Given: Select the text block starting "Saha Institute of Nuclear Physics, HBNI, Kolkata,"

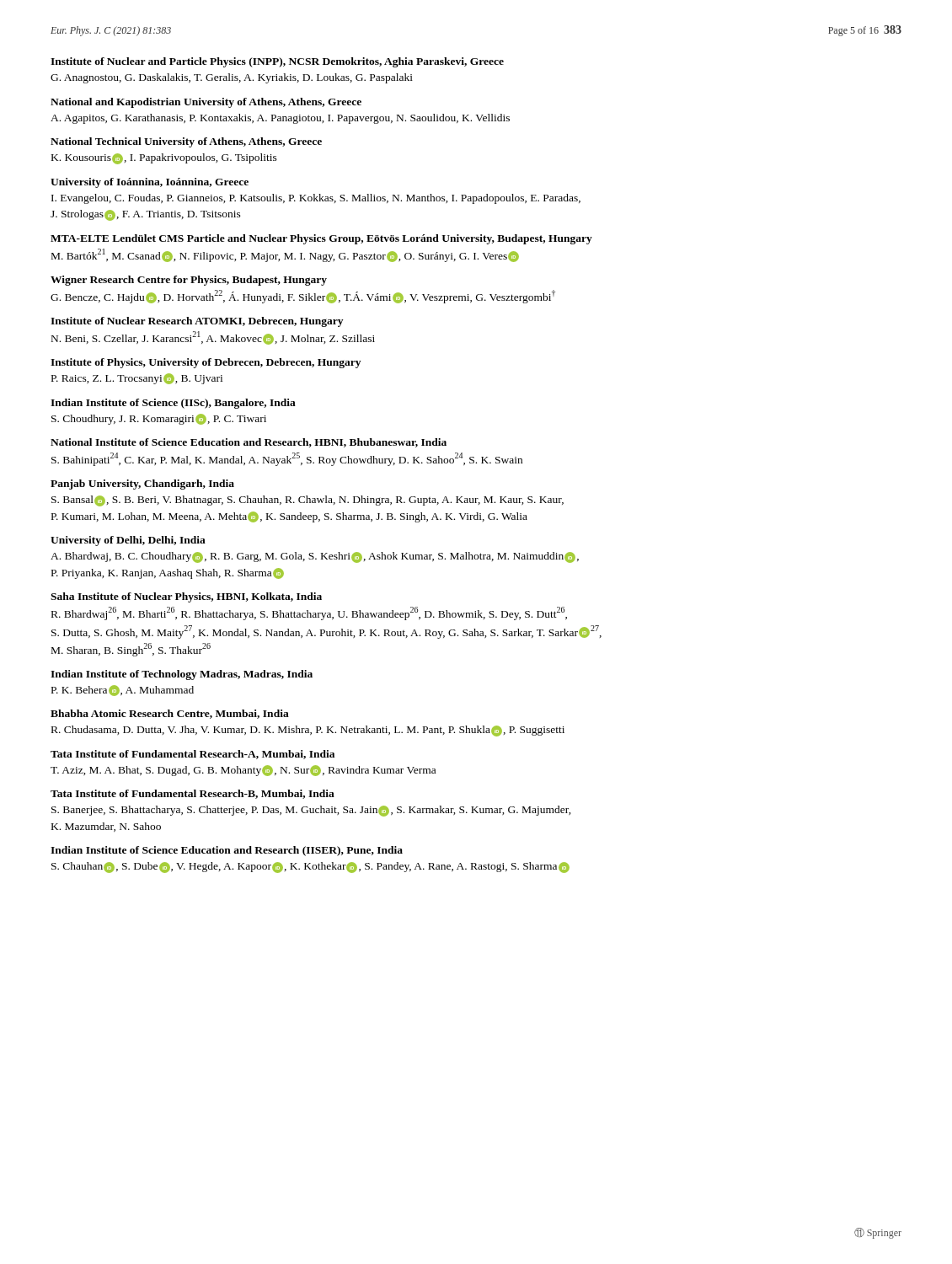Looking at the screenshot, I should click(476, 624).
